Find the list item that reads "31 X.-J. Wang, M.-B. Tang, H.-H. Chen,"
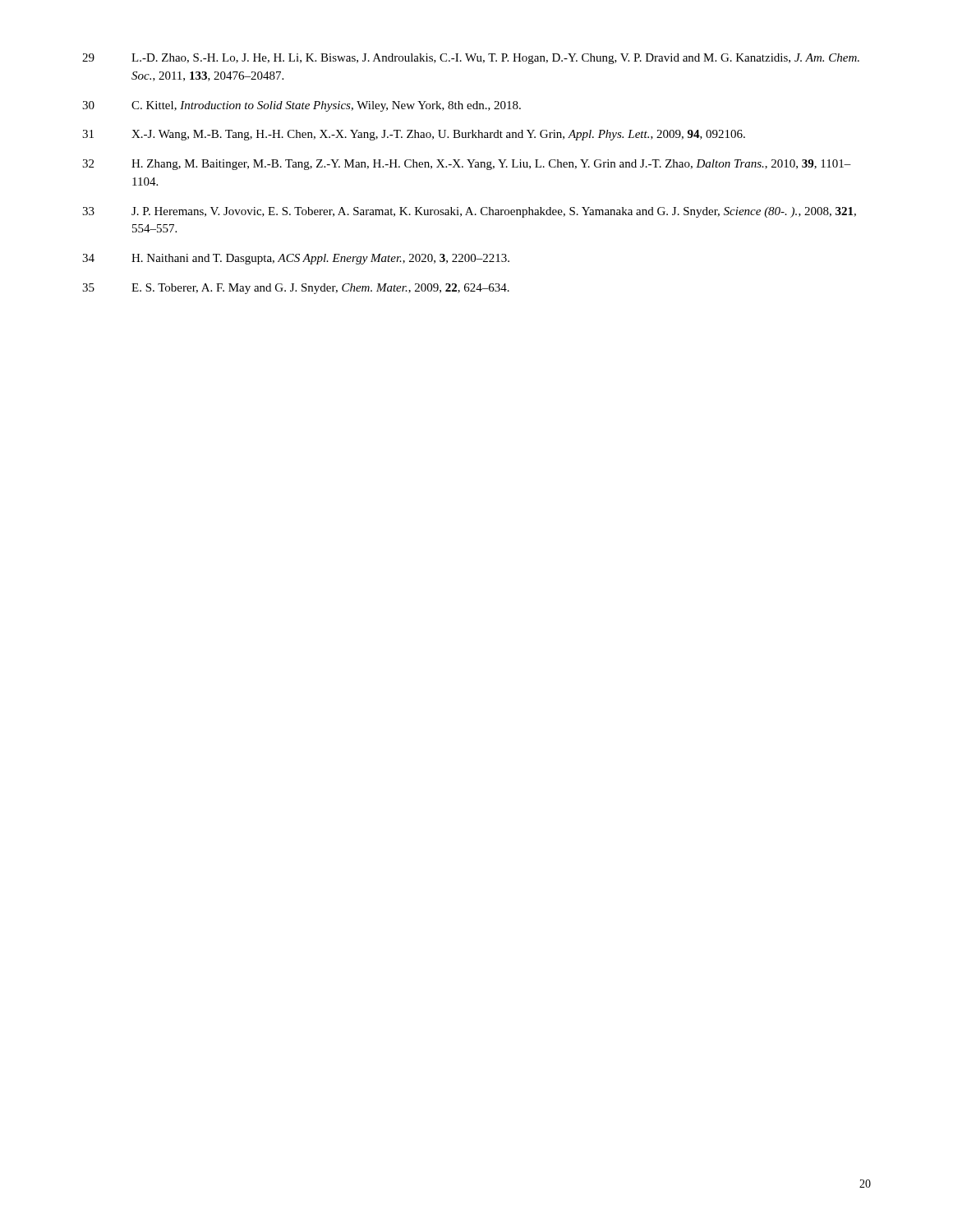This screenshot has width=953, height=1232. tap(476, 135)
